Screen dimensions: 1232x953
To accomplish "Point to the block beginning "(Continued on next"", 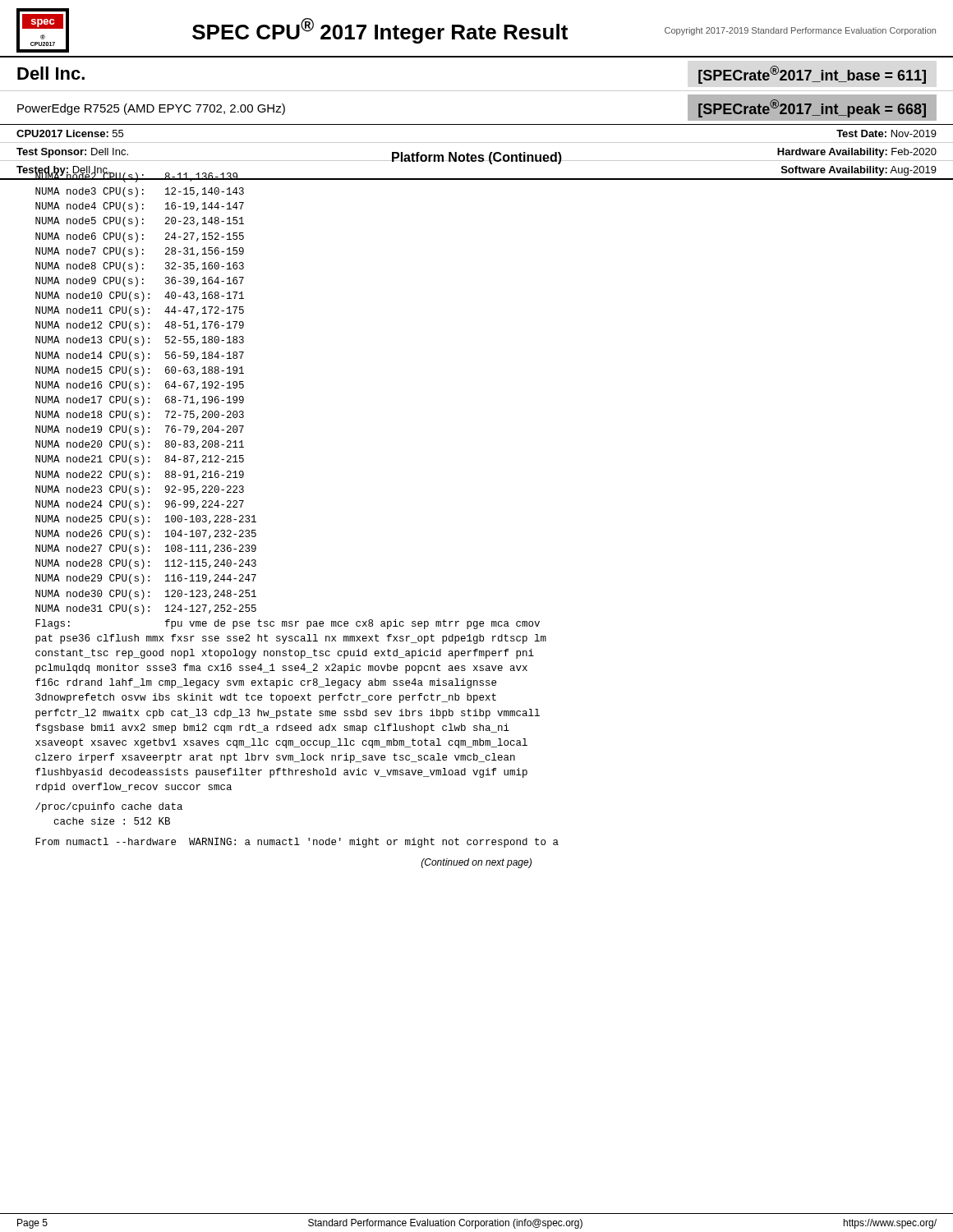I will coord(476,862).
